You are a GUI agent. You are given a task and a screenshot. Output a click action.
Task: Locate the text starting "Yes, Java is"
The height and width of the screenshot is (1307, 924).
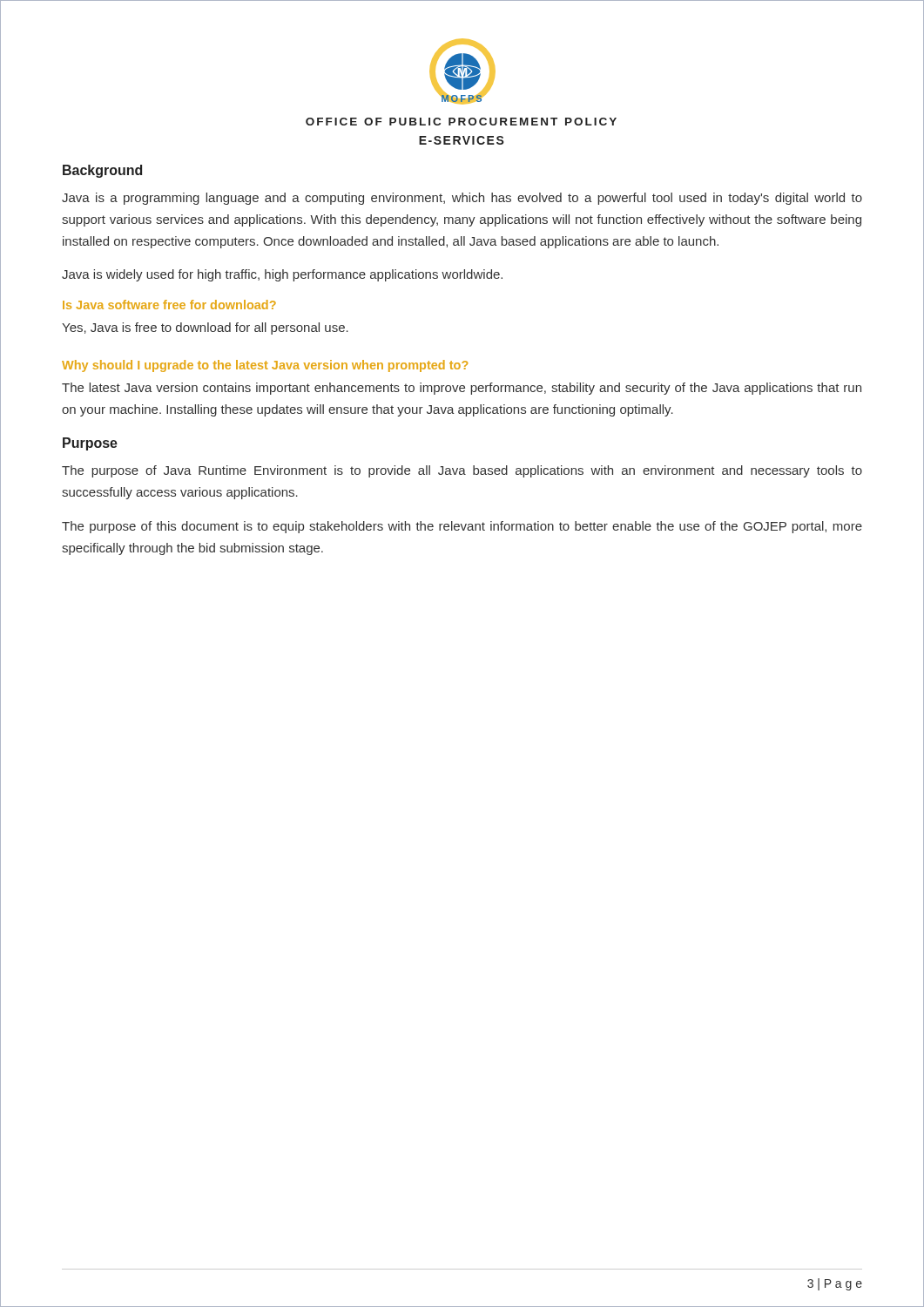point(205,327)
